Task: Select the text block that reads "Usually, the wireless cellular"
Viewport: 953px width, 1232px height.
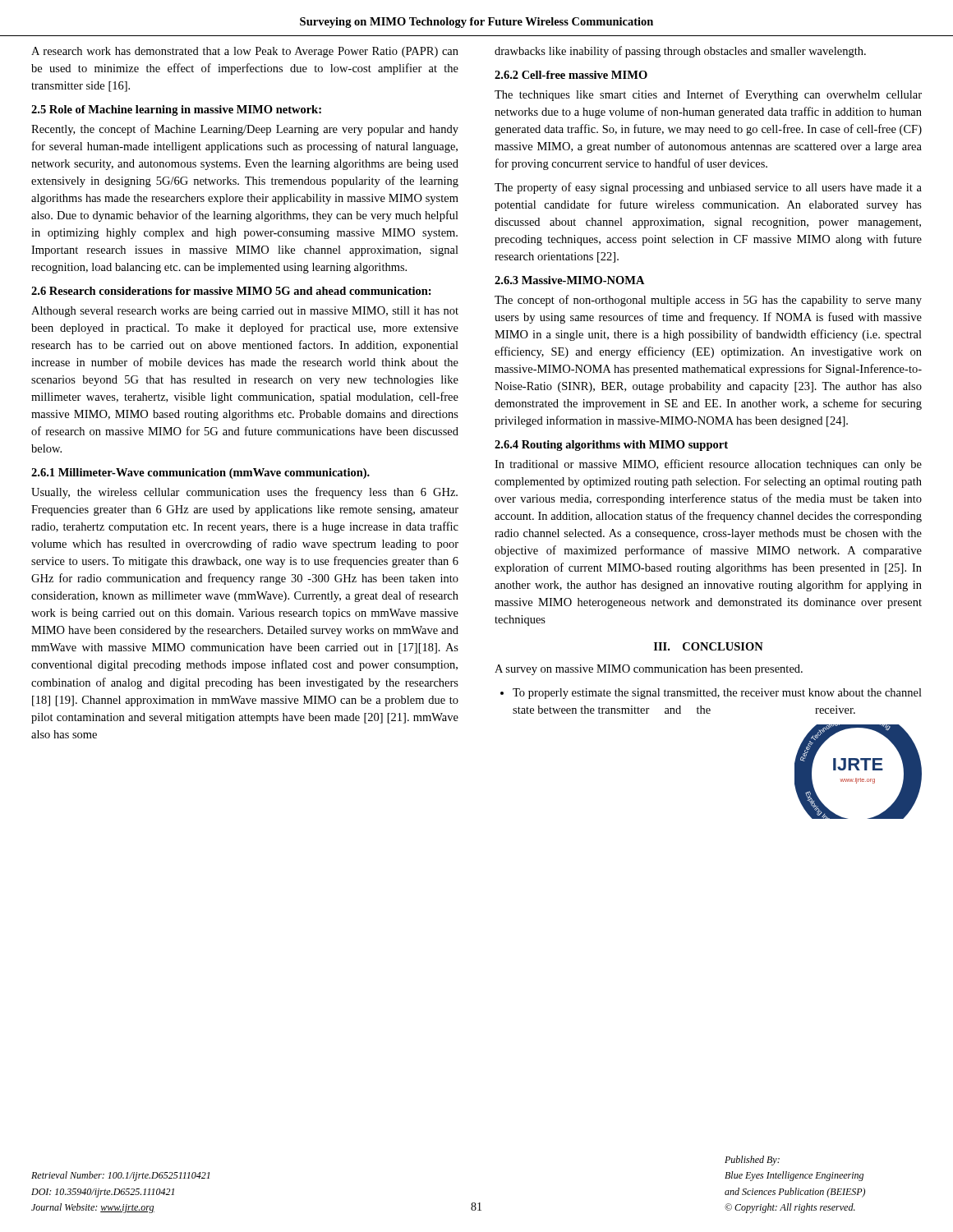Action: click(x=245, y=613)
